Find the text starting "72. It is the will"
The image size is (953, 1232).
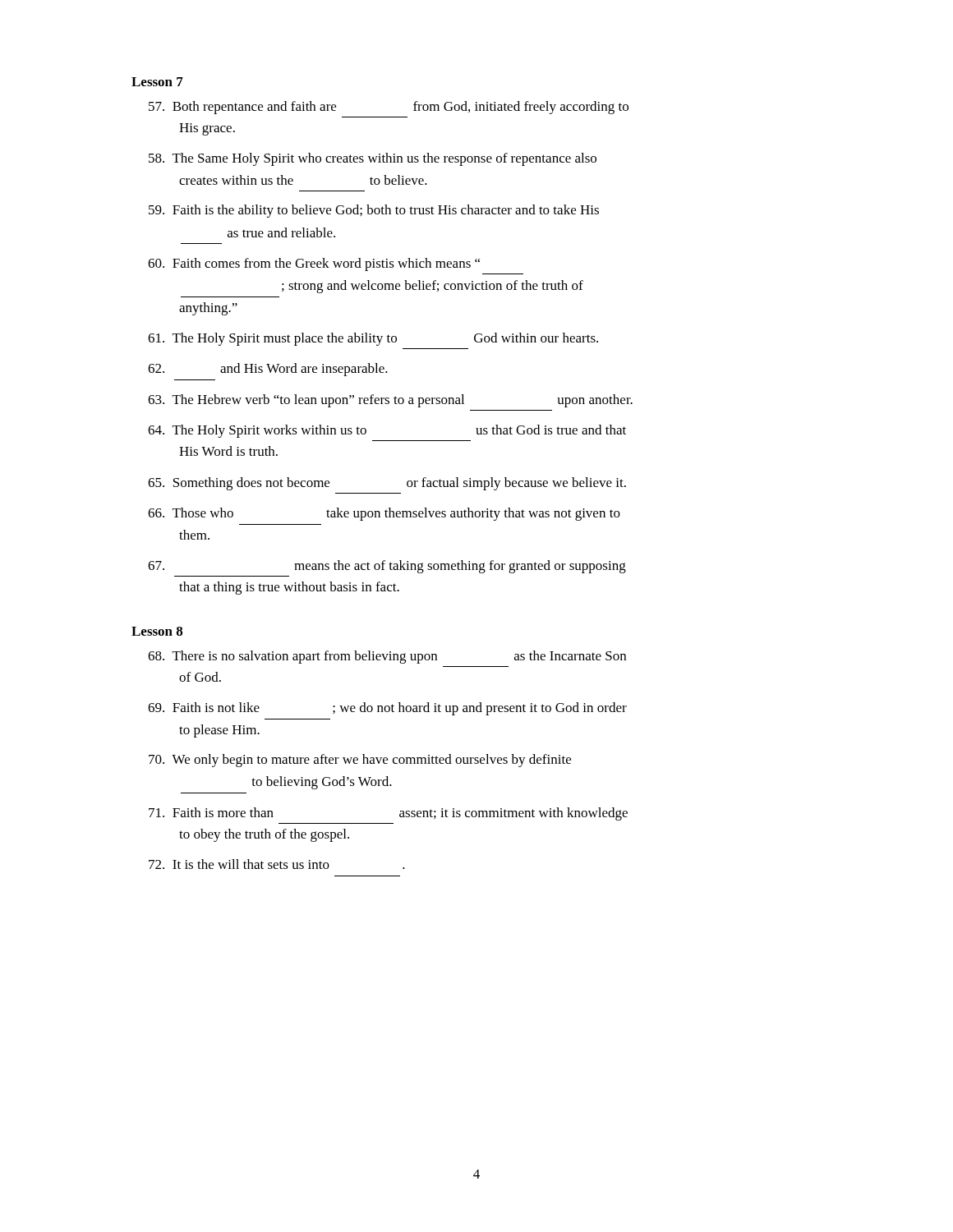277,865
